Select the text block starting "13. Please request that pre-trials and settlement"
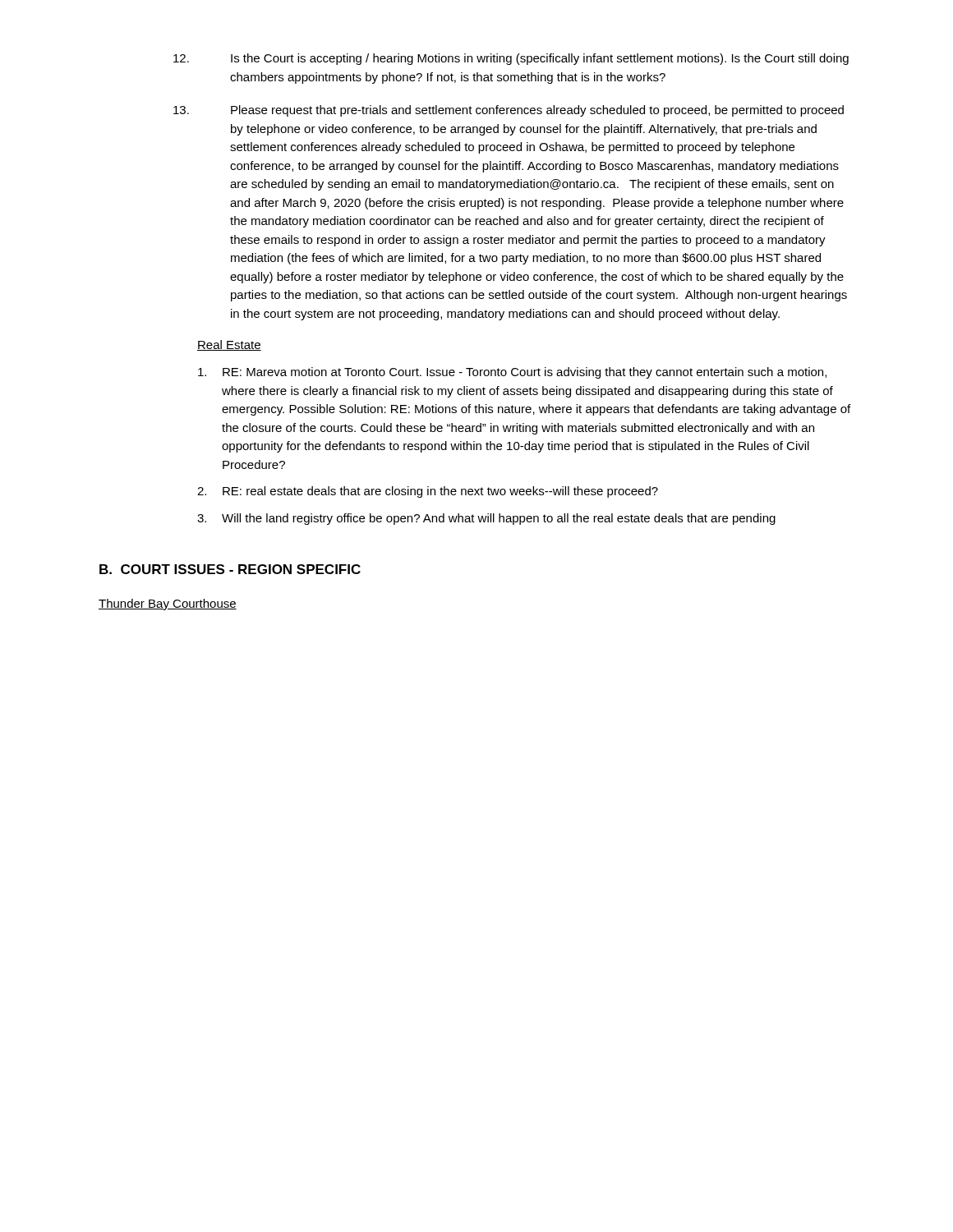Viewport: 953px width, 1232px height. [476, 212]
